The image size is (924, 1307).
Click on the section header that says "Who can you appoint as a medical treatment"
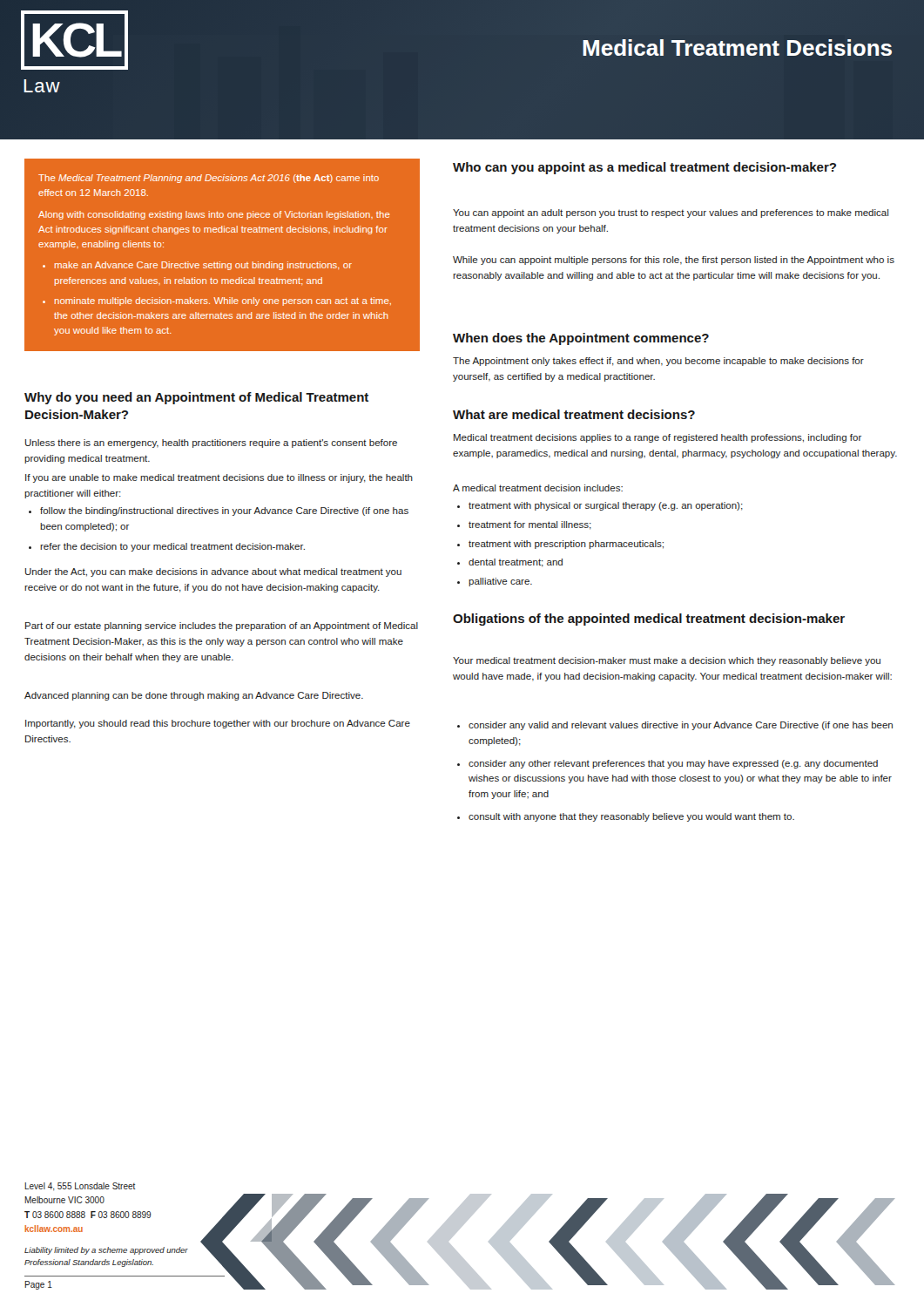[x=645, y=167]
